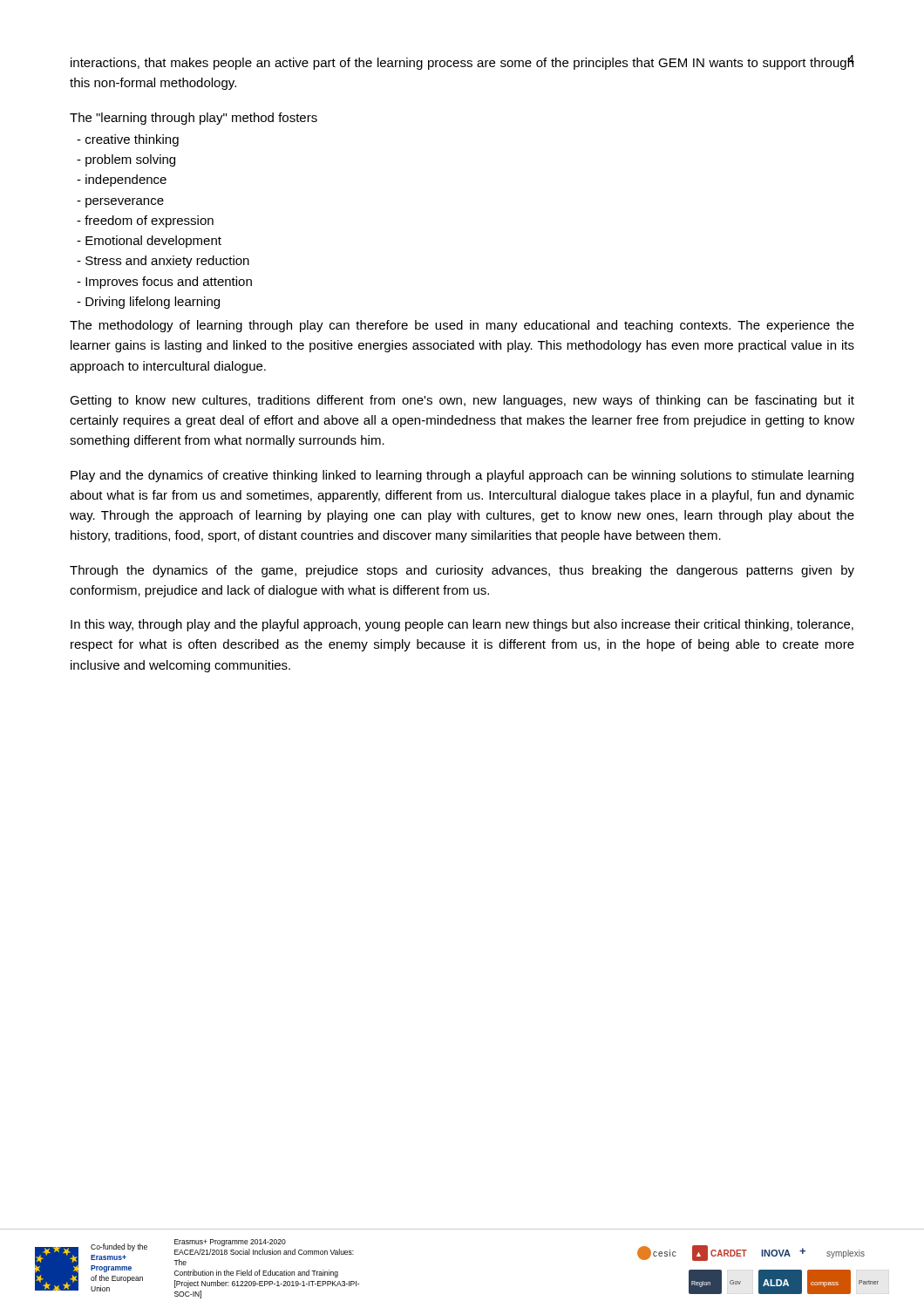Locate the text block that reads "Getting to know"
Screen dimensions: 1308x924
[x=462, y=420]
